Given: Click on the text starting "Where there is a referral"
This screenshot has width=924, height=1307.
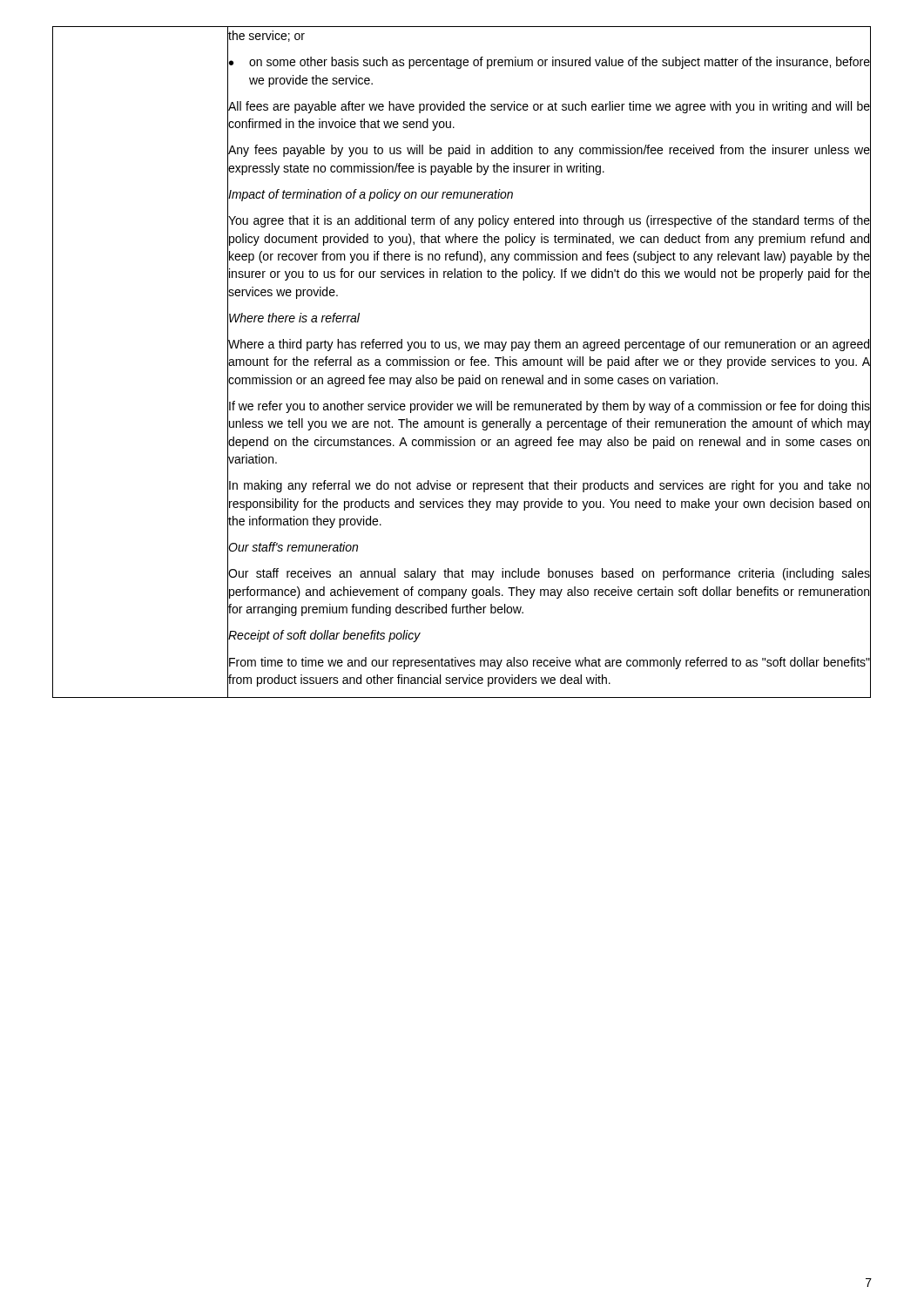Looking at the screenshot, I should click(294, 318).
